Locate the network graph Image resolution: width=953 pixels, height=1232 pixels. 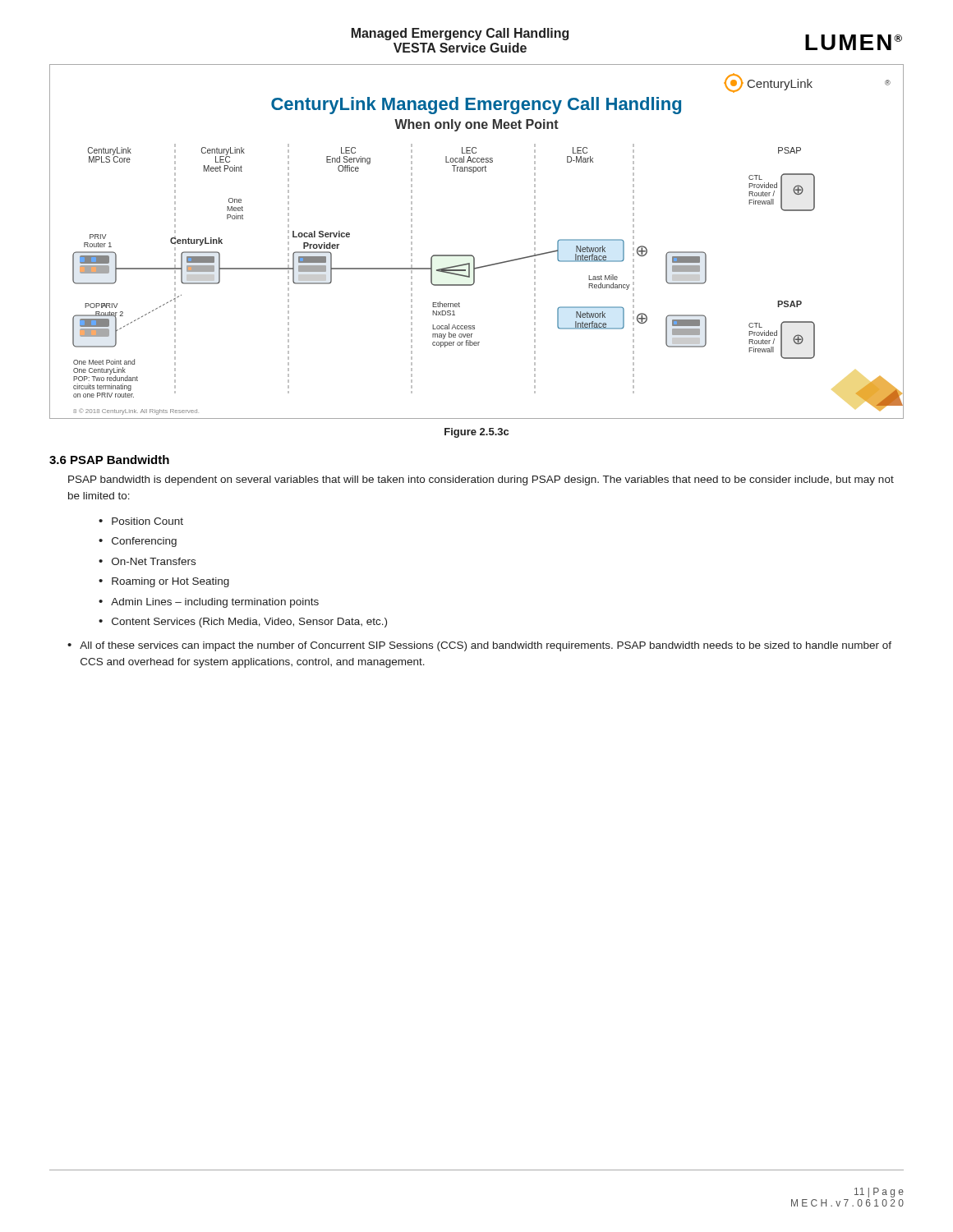476,241
